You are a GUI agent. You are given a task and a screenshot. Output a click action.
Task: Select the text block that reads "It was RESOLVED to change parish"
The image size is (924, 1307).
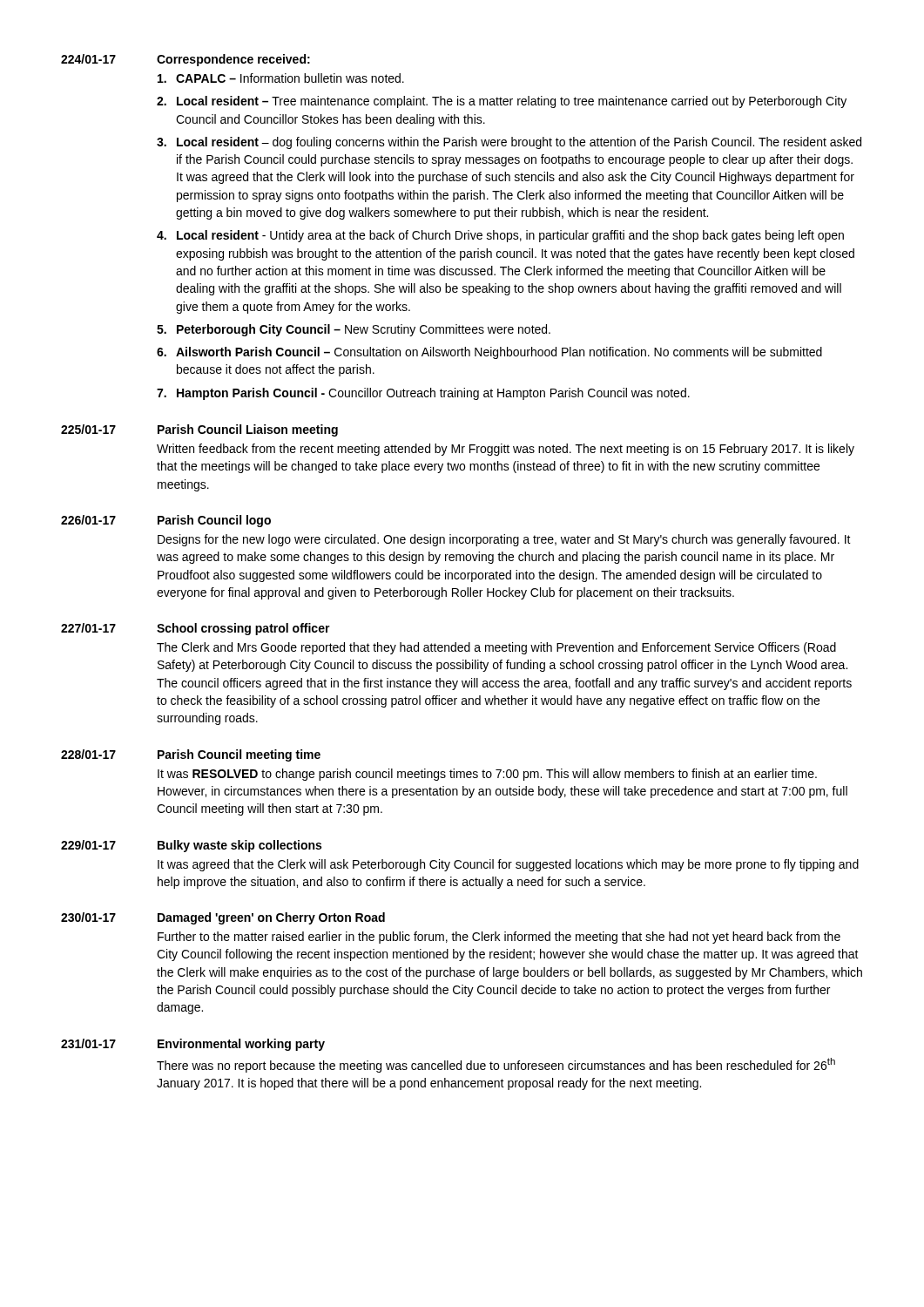point(502,791)
